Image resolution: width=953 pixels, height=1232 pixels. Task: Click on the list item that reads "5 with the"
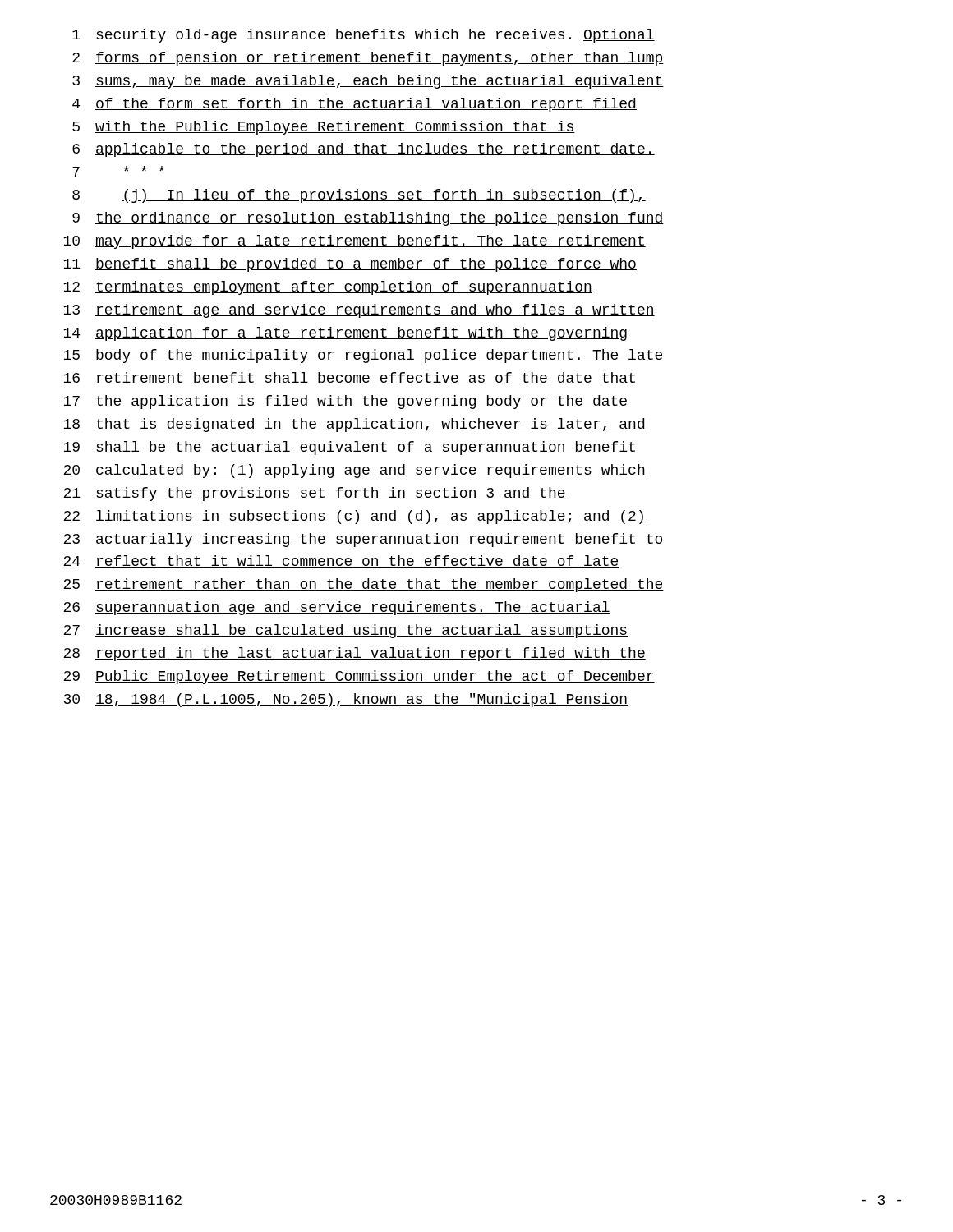click(x=312, y=128)
